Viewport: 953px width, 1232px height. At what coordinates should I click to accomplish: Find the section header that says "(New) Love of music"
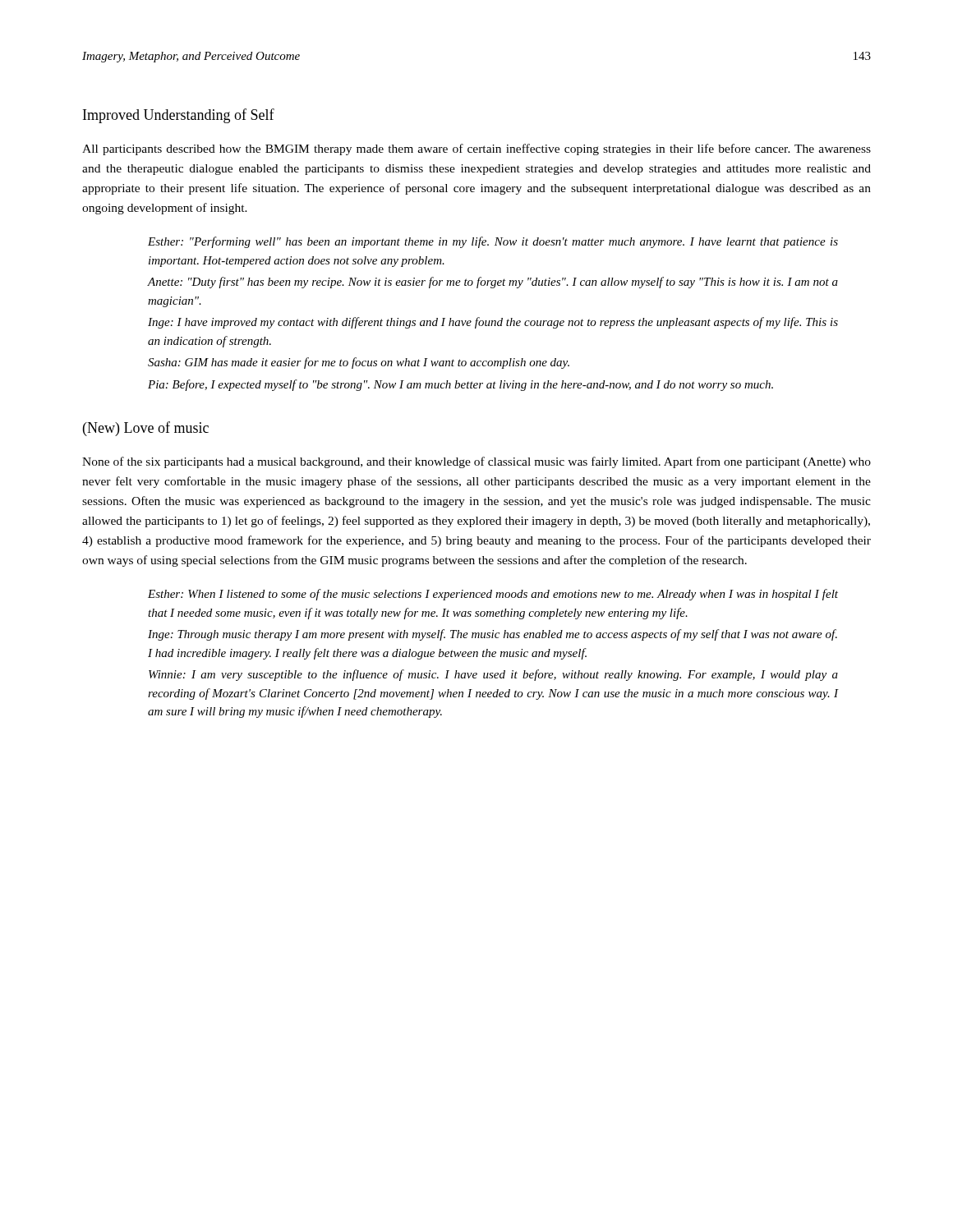pyautogui.click(x=146, y=428)
